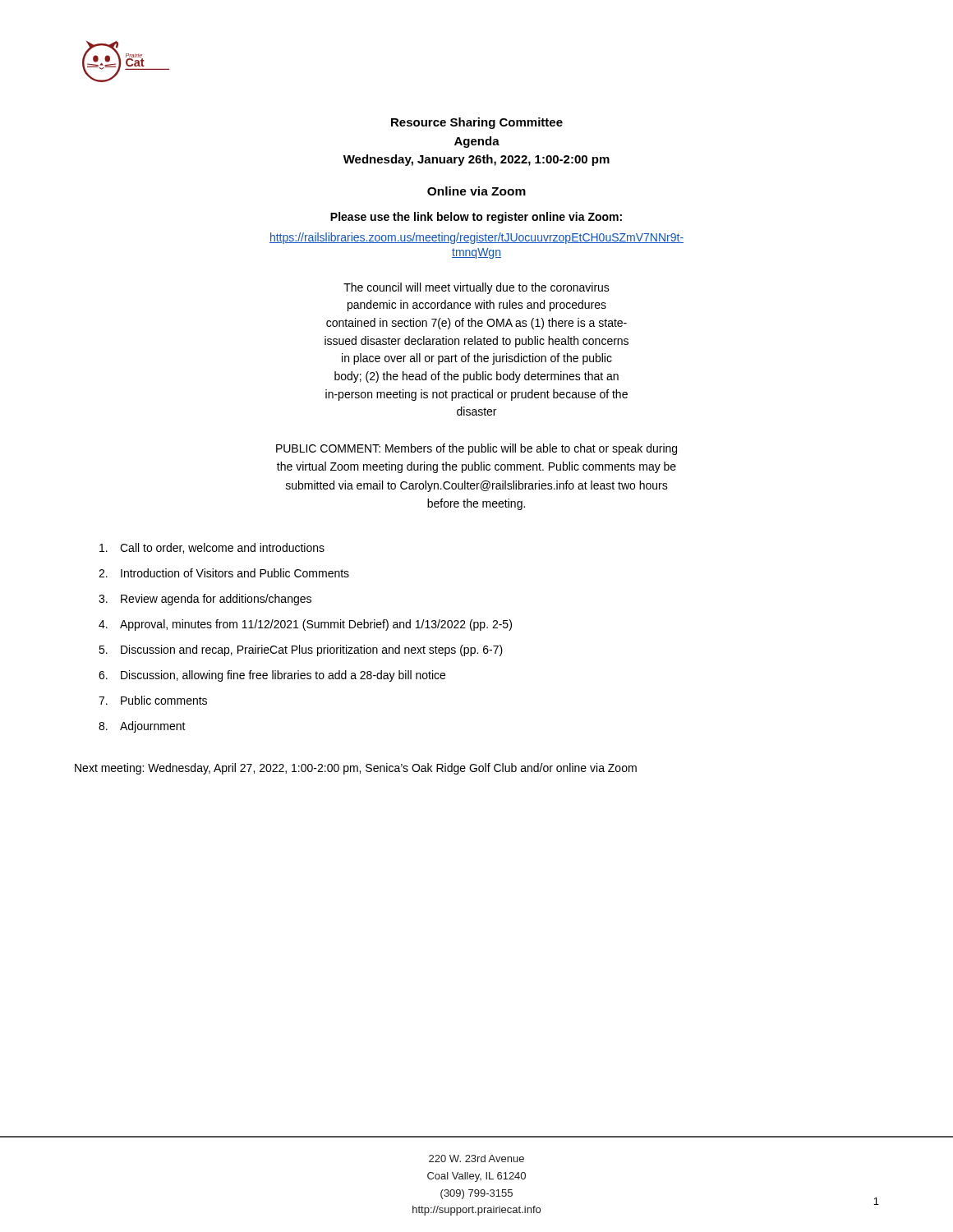
Task: Find the block on this page that starts "Call to order, welcome and"
Action: coord(212,548)
